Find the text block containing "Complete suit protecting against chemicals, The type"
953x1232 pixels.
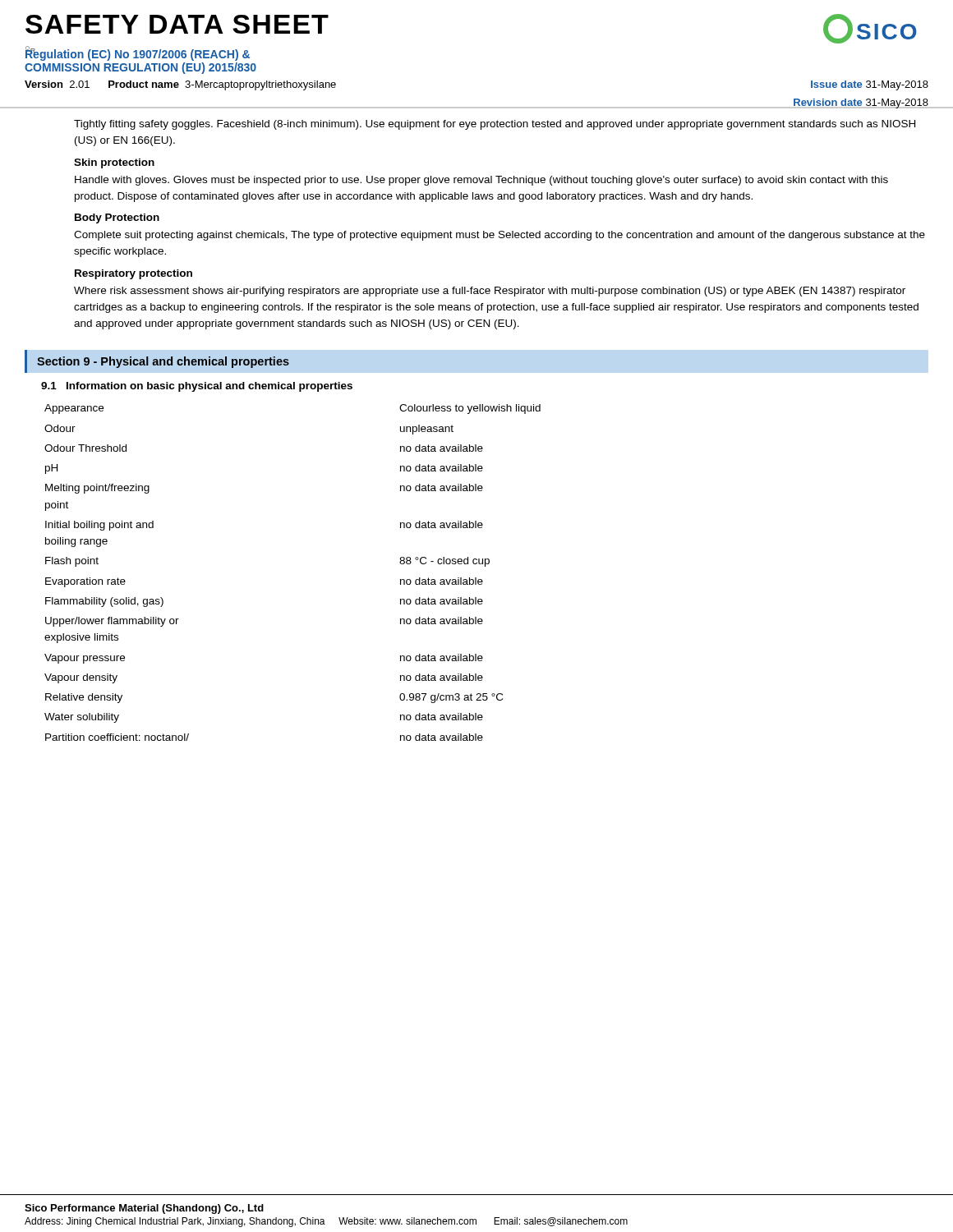500,243
